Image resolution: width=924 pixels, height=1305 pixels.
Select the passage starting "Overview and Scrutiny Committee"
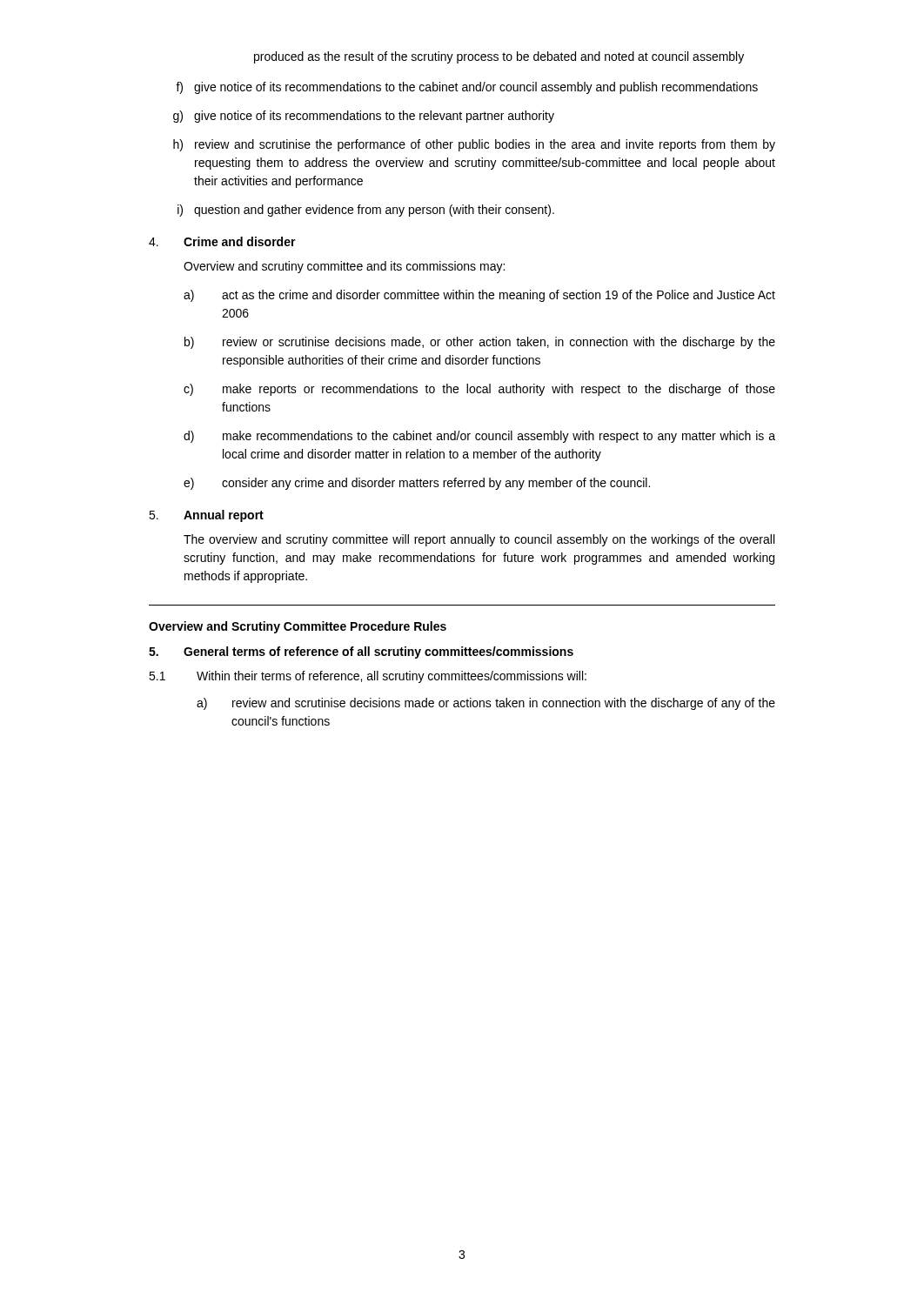point(298,626)
